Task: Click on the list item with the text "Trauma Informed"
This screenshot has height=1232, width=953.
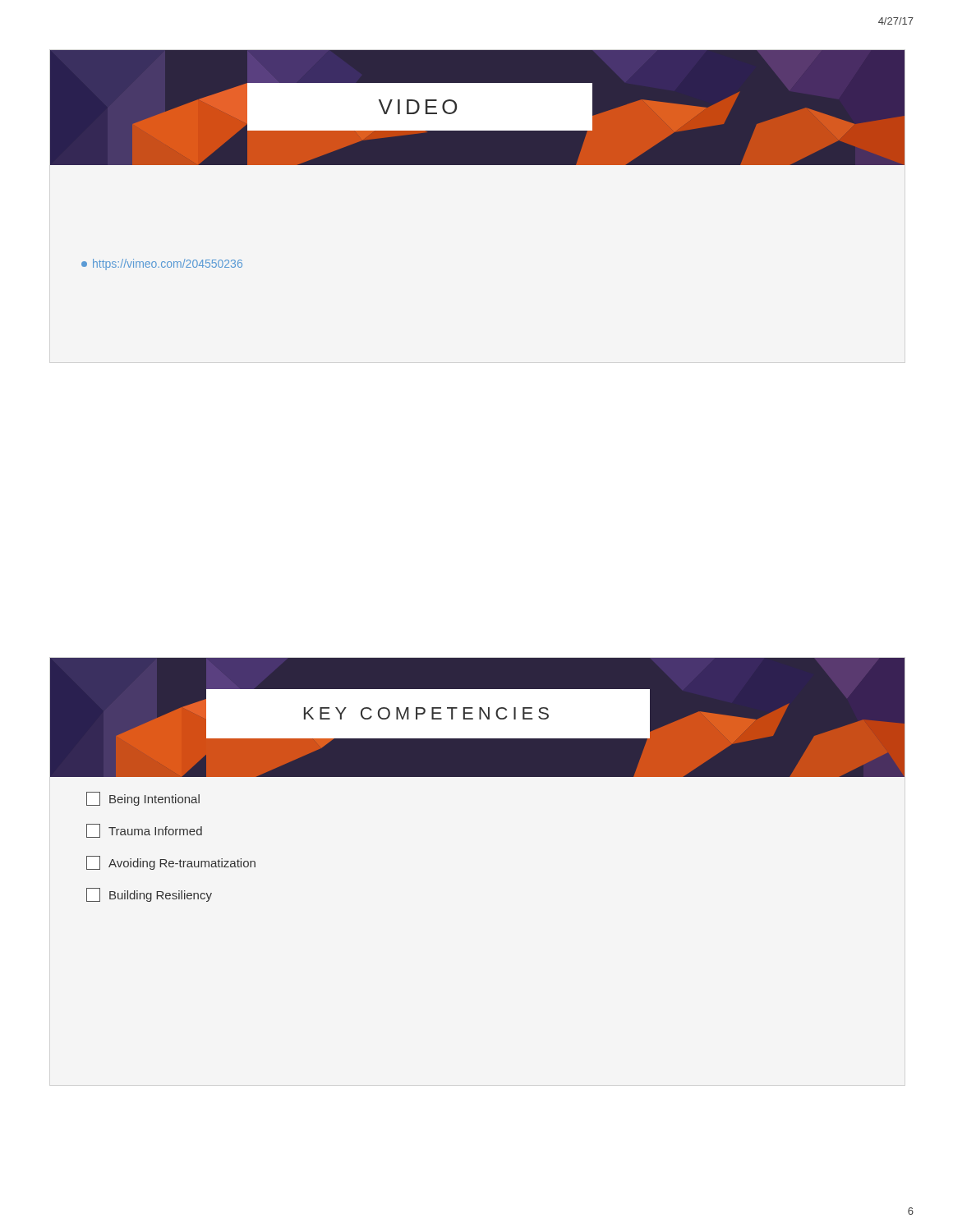Action: tap(144, 831)
